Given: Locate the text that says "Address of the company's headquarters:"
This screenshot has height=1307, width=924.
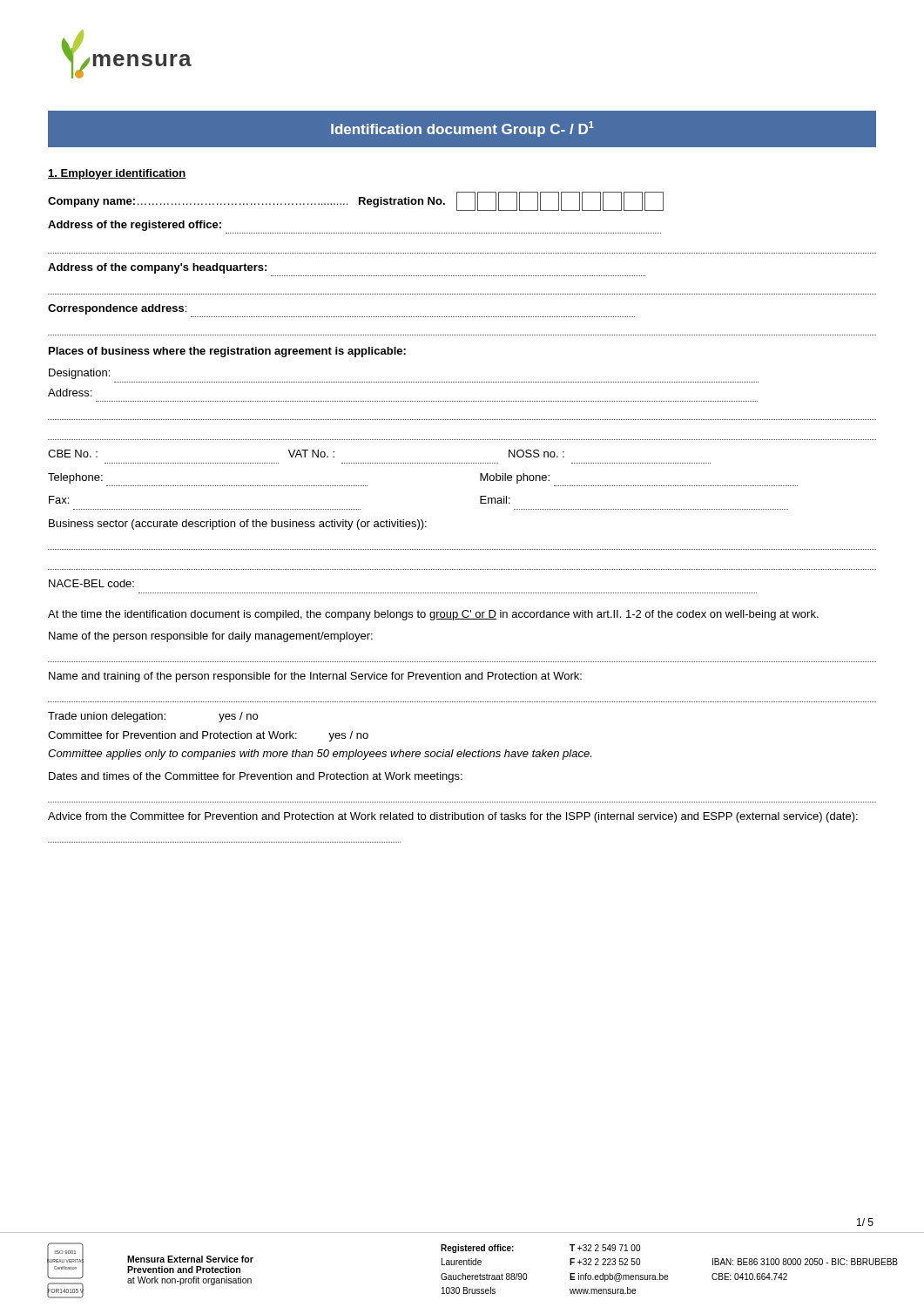Looking at the screenshot, I should point(462,276).
